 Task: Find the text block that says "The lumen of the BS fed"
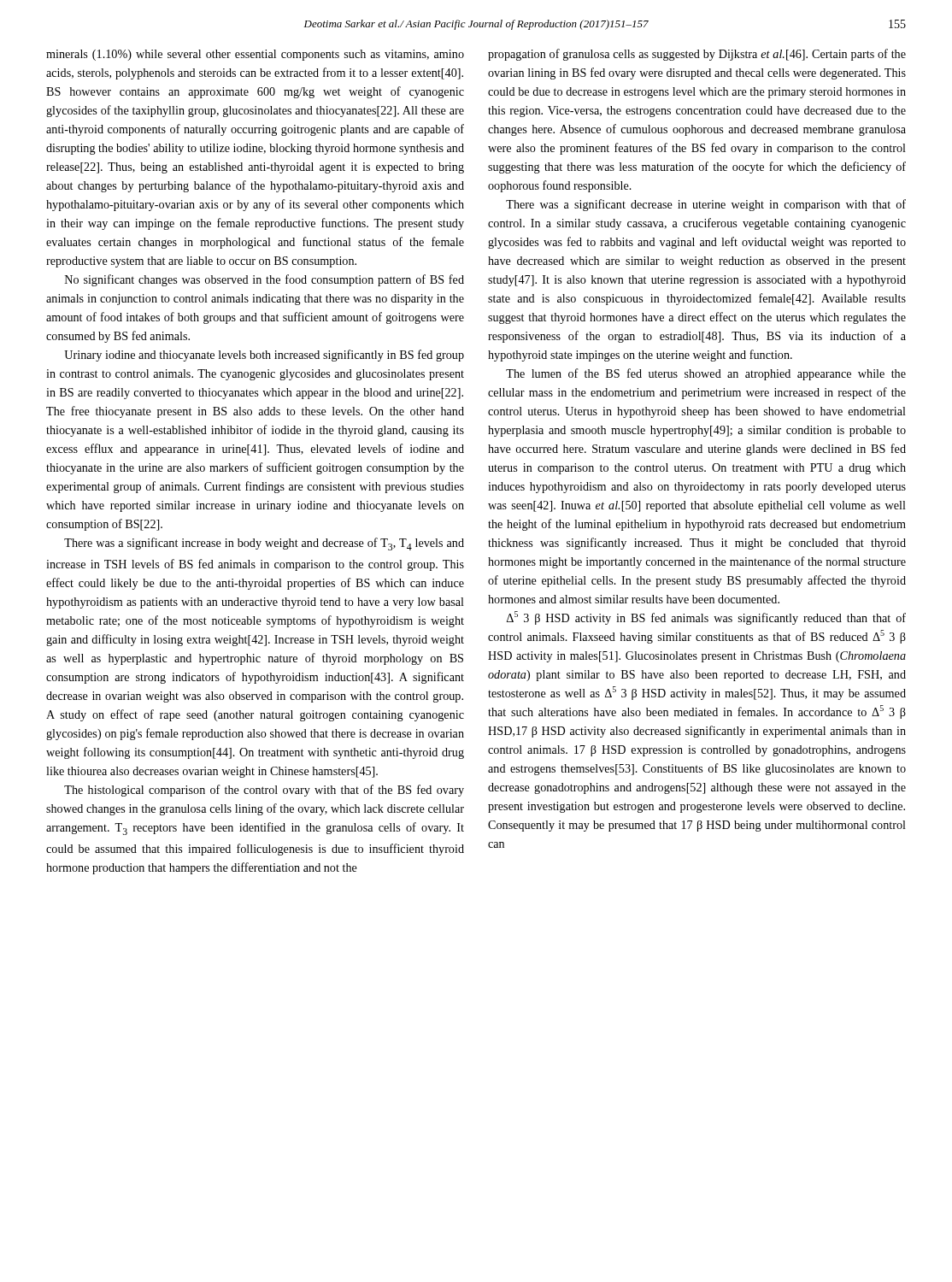tap(697, 486)
